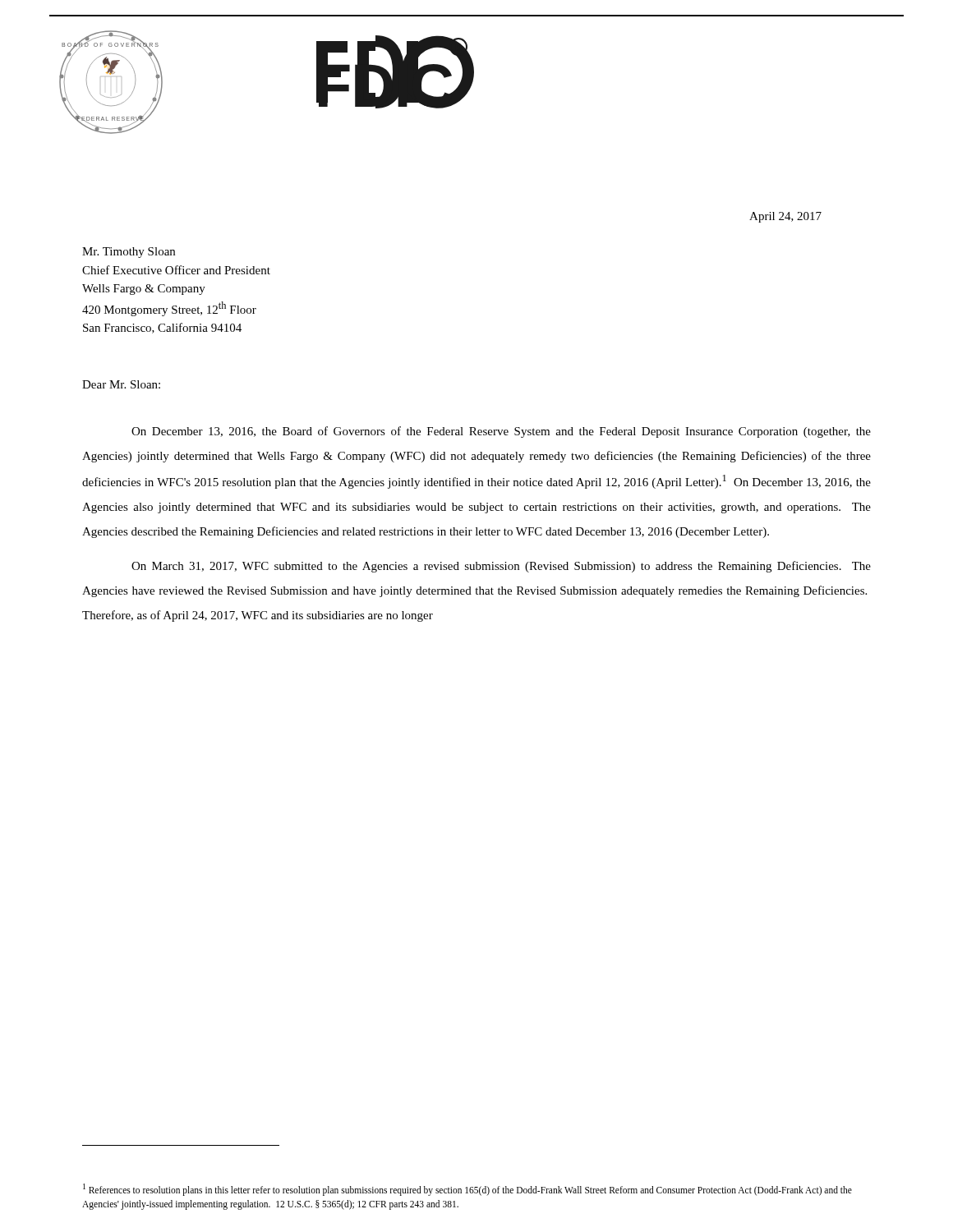The width and height of the screenshot is (953, 1232).
Task: Locate the passage starting "Mr. Timothy Sloan Chief"
Action: tap(176, 290)
